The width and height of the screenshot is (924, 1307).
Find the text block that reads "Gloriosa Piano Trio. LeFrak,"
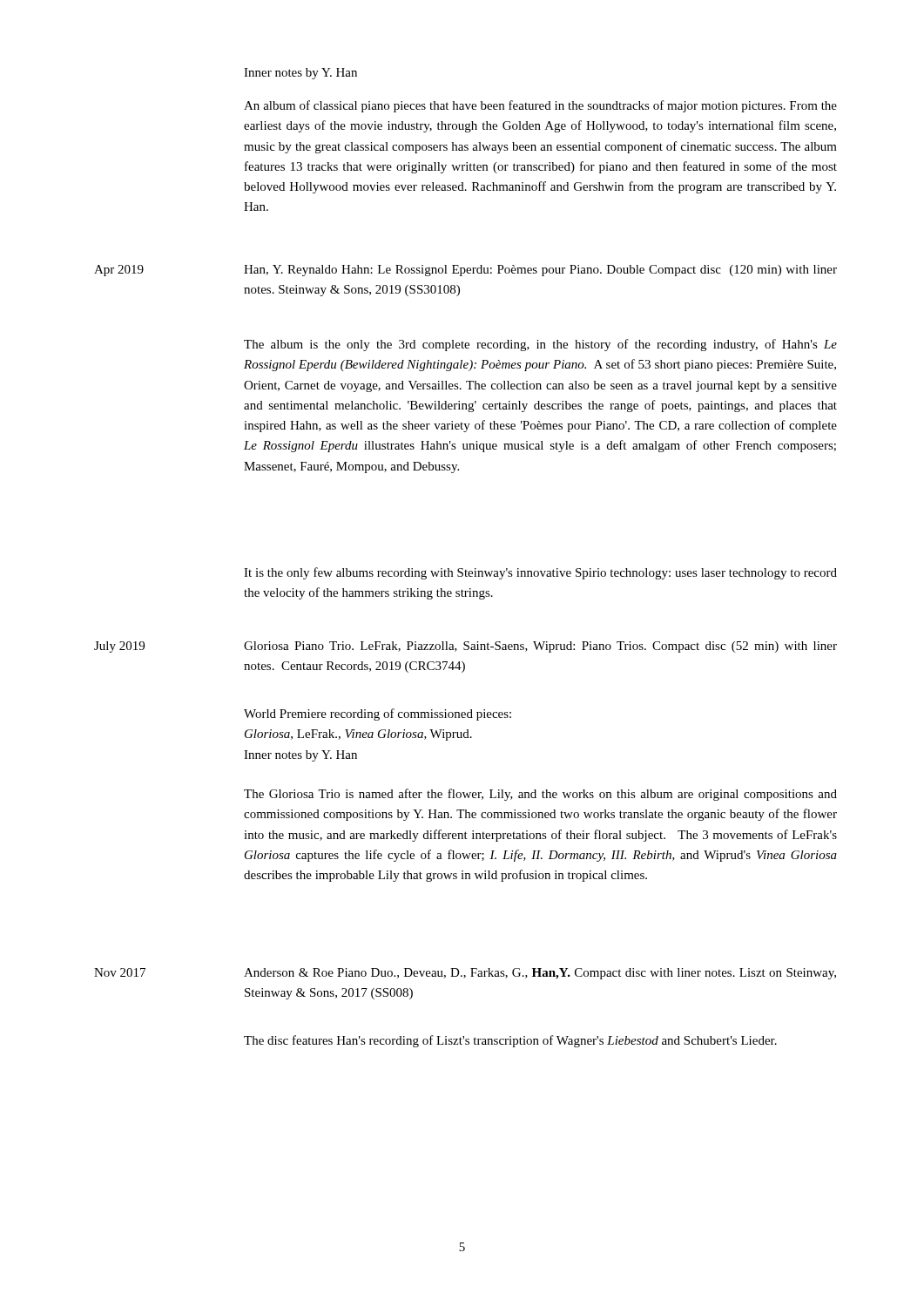pyautogui.click(x=540, y=656)
